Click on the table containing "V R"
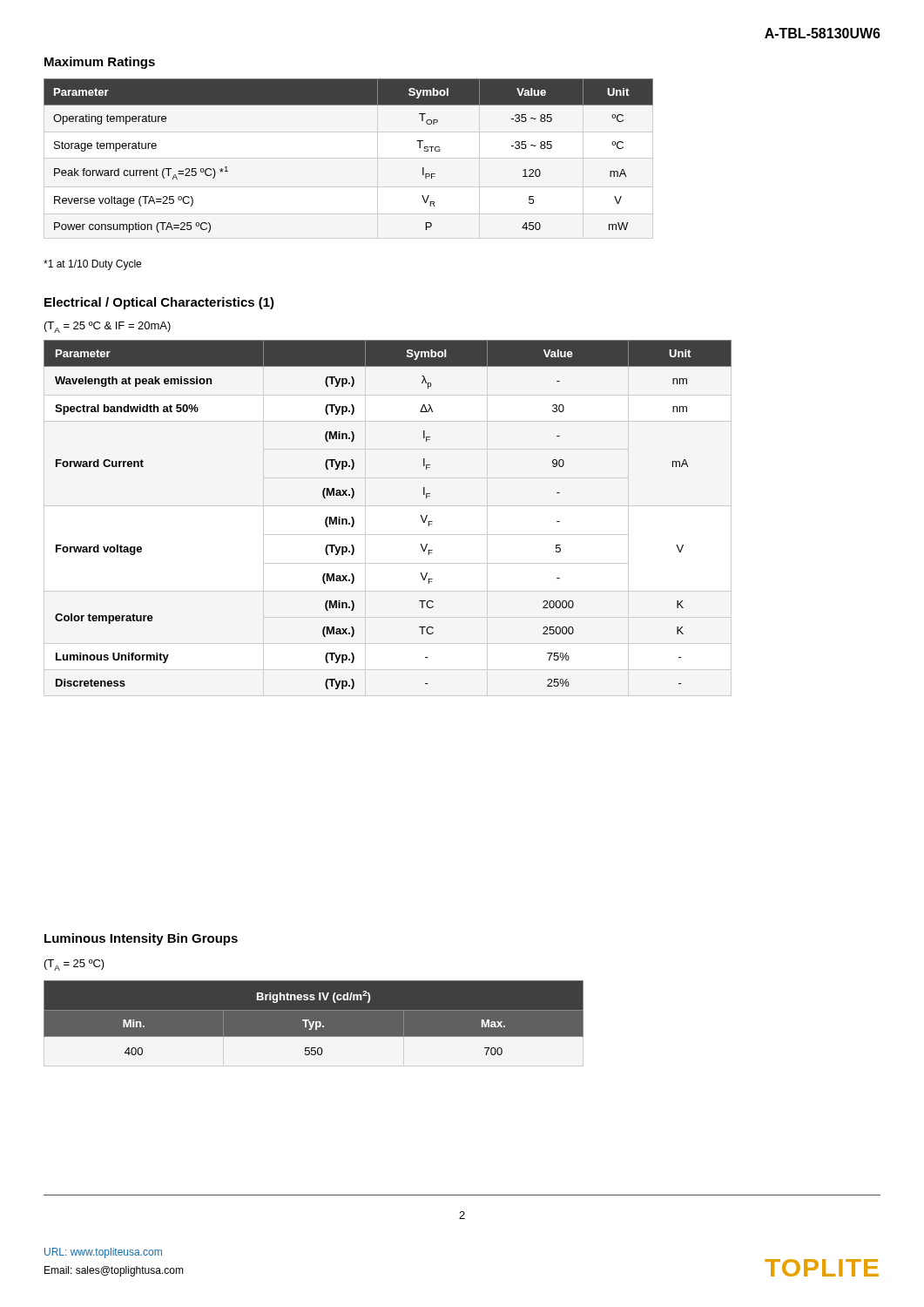This screenshot has height=1307, width=924. point(348,158)
